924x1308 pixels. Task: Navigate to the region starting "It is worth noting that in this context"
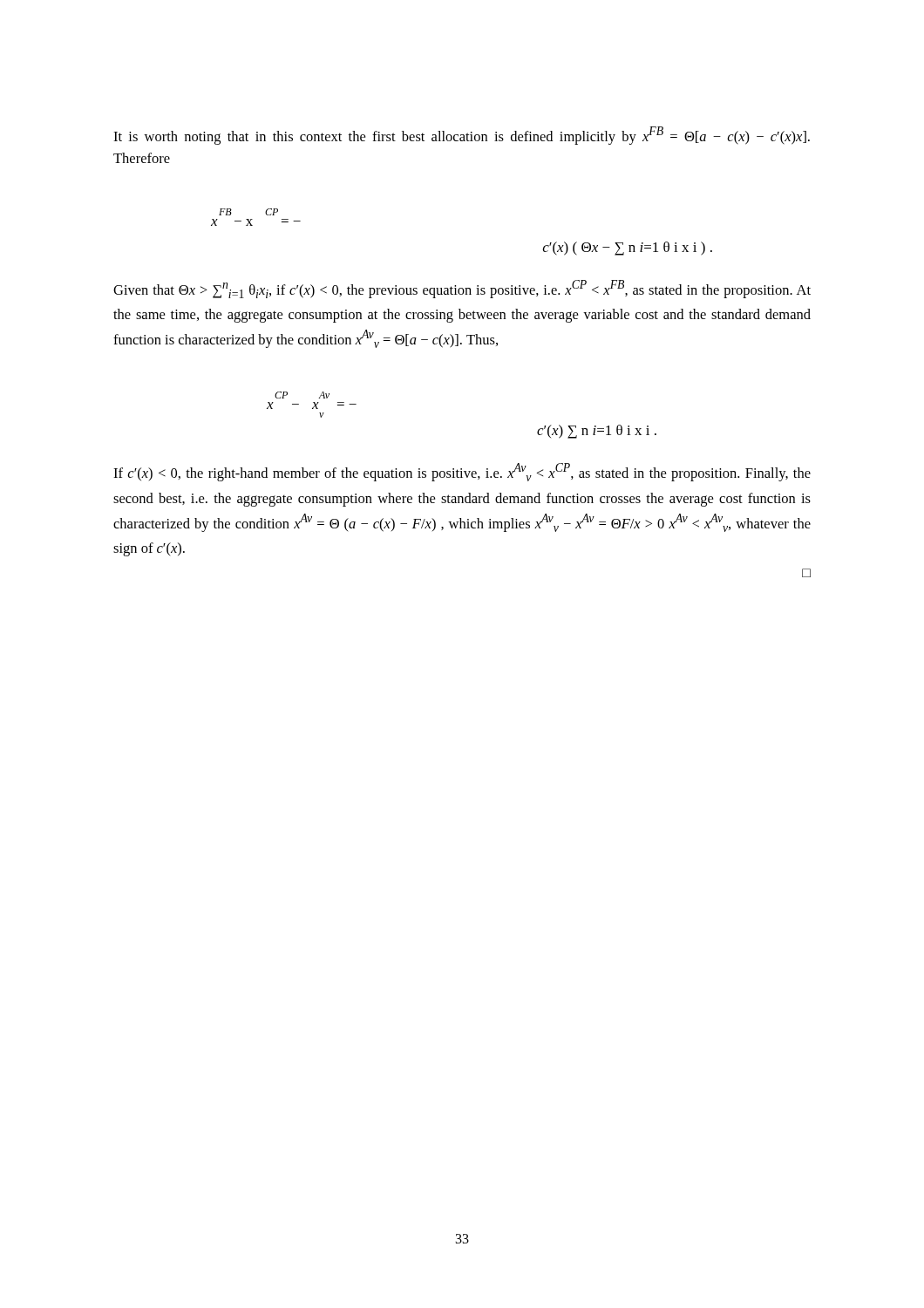(462, 146)
